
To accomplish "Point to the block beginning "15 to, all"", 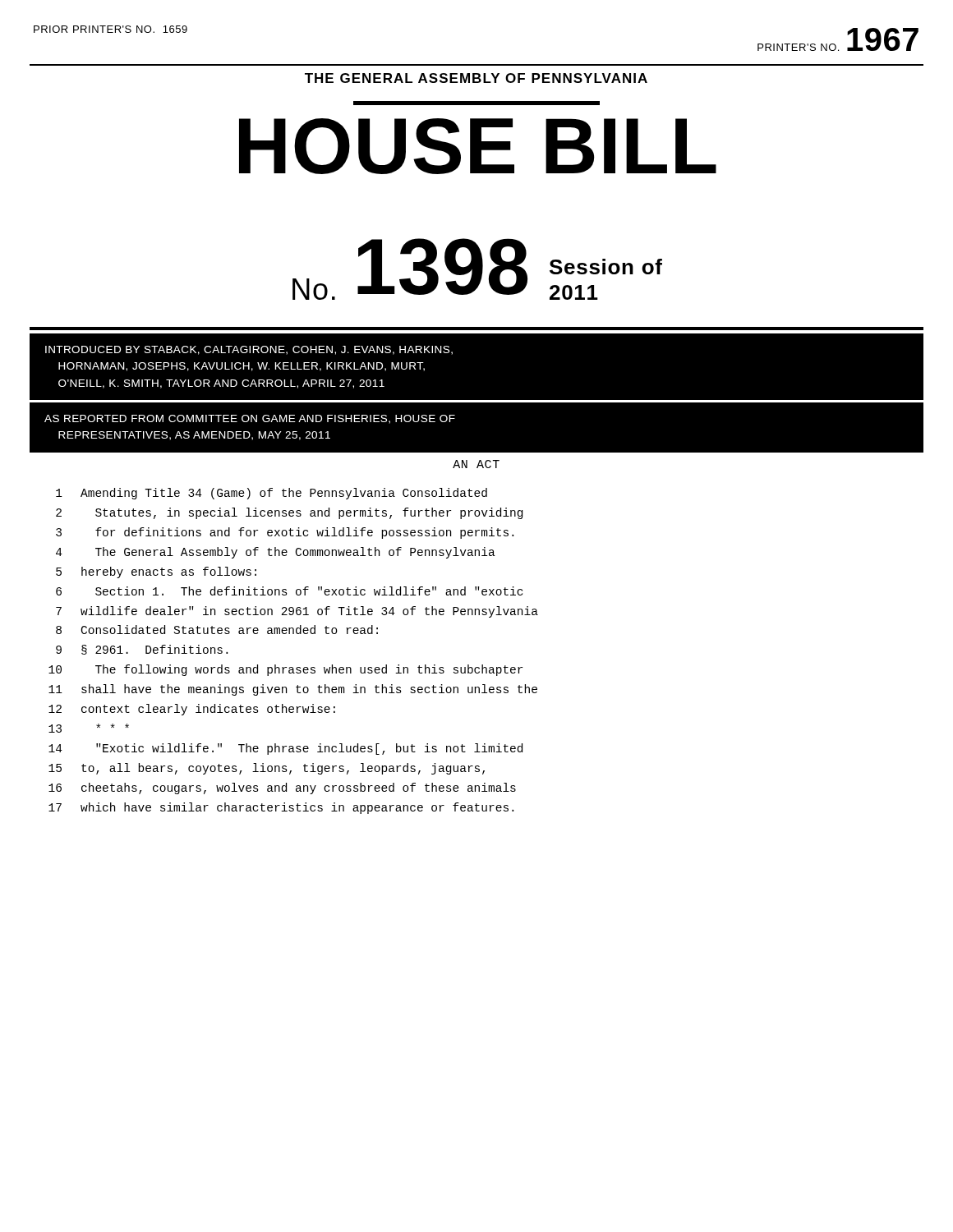I will (x=476, y=770).
